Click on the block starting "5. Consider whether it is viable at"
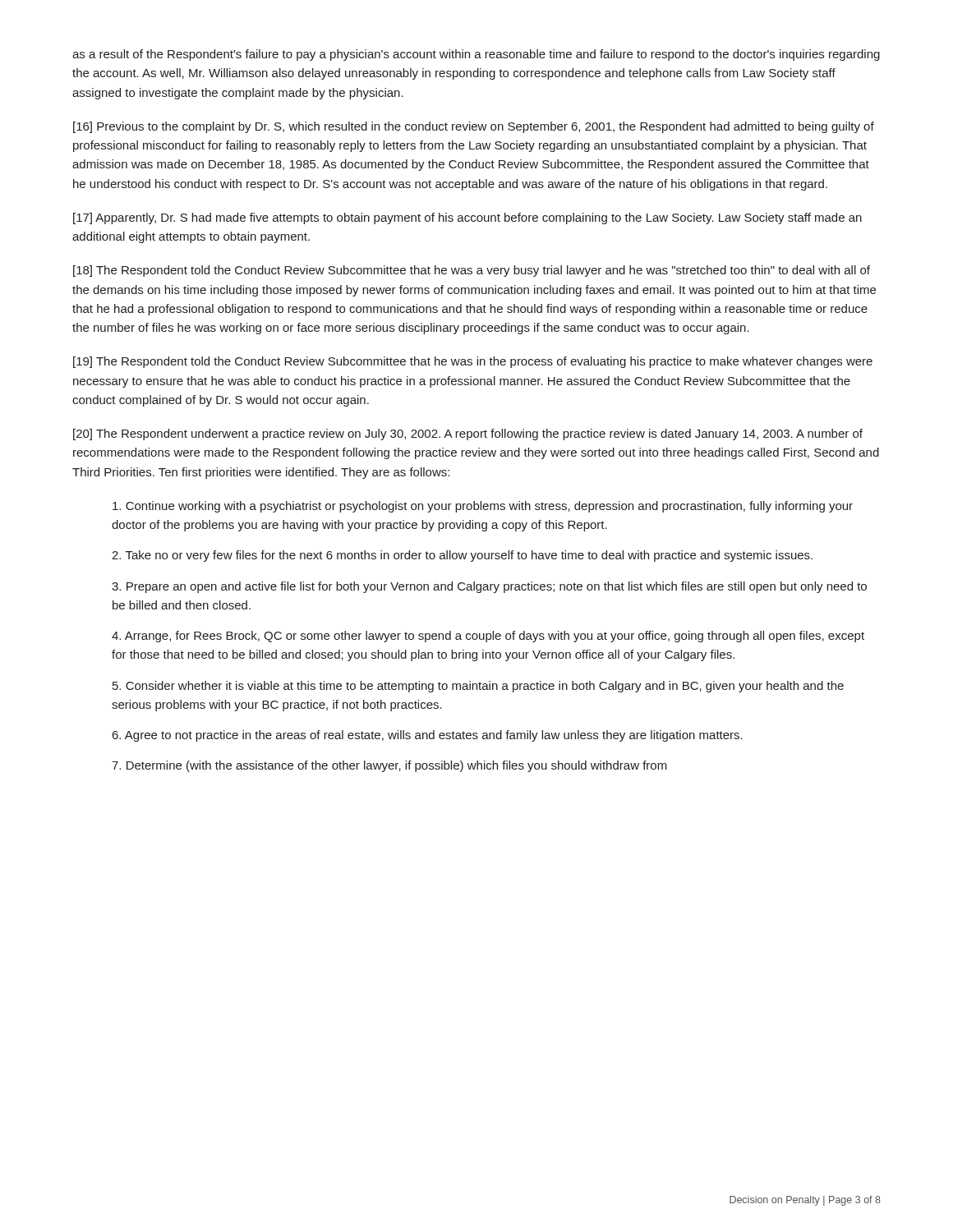This screenshot has height=1232, width=953. point(478,695)
